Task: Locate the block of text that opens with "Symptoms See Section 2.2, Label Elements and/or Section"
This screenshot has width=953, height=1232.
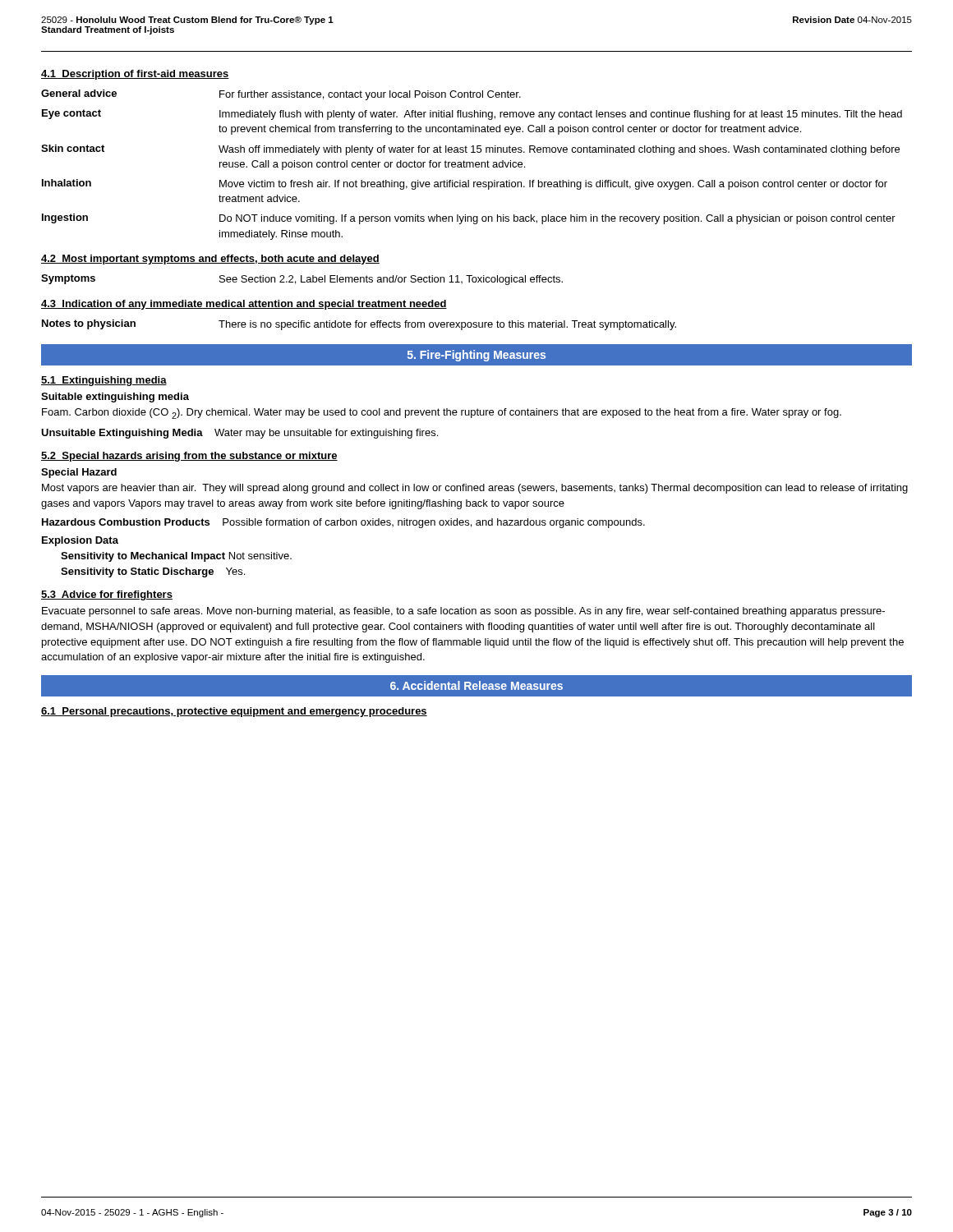Action: [476, 279]
